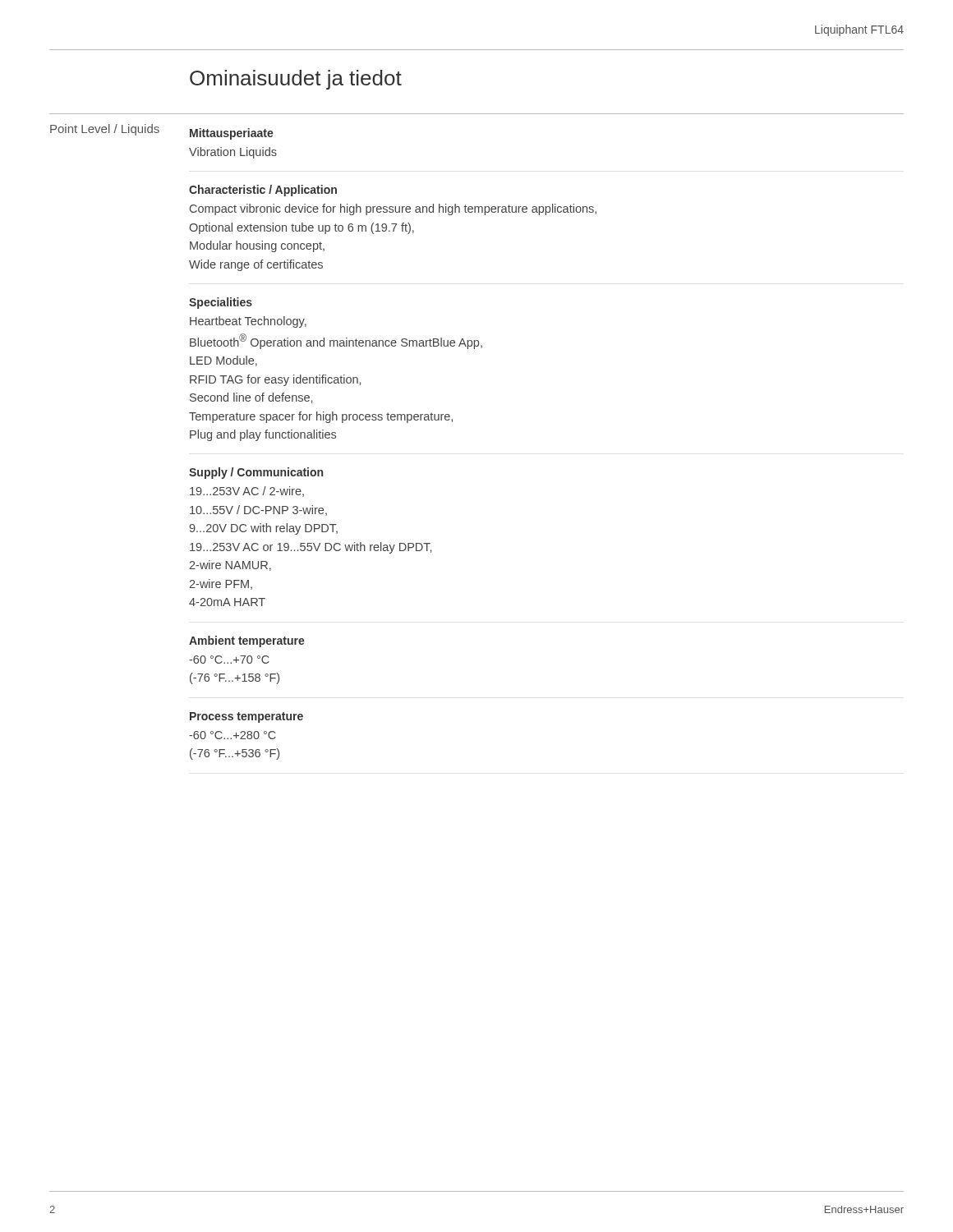This screenshot has width=953, height=1232.
Task: Locate the section header that reads "Point Level / Liquids"
Action: (x=104, y=129)
